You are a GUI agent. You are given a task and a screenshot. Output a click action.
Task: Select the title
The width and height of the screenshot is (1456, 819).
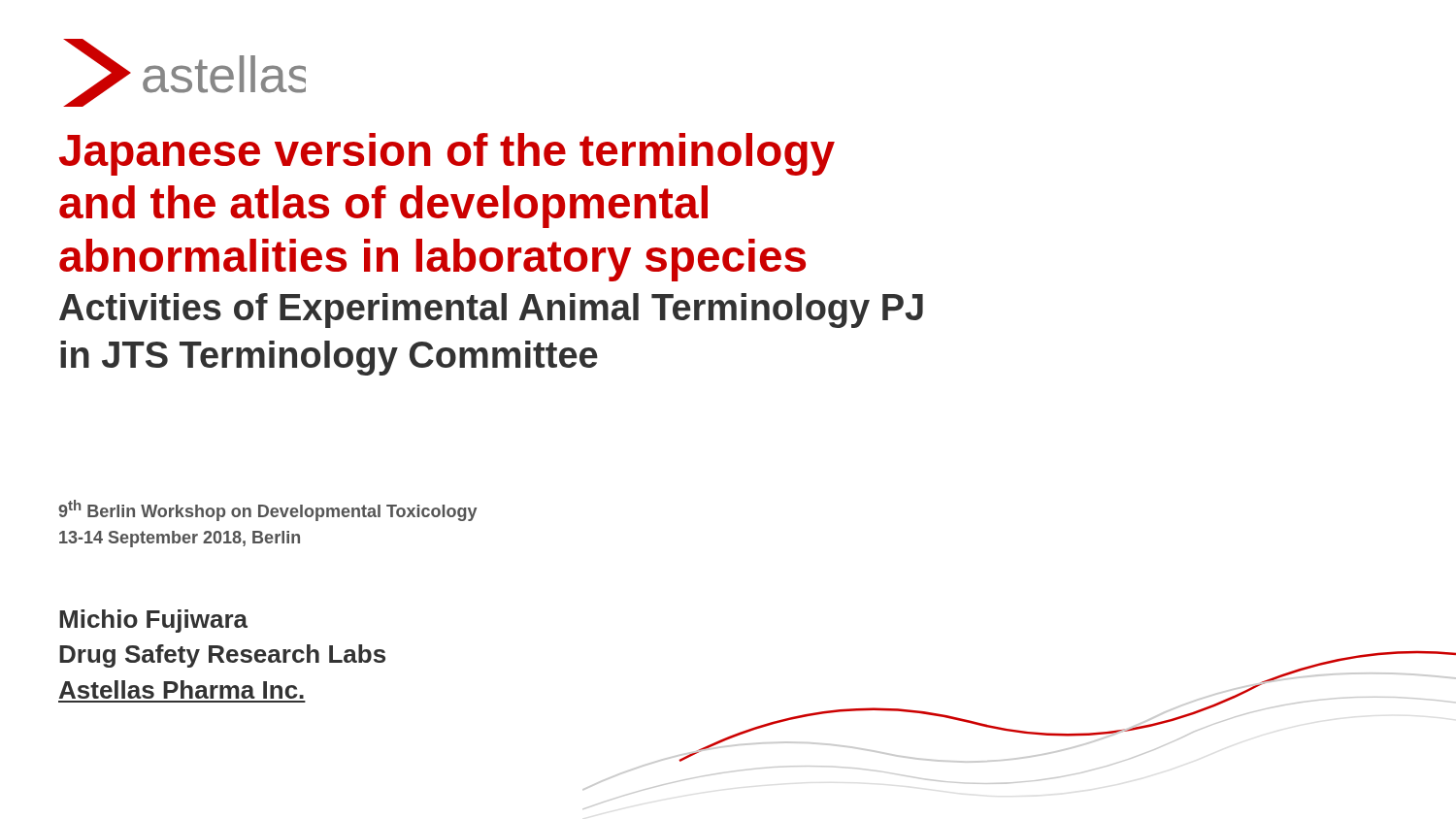492,251
